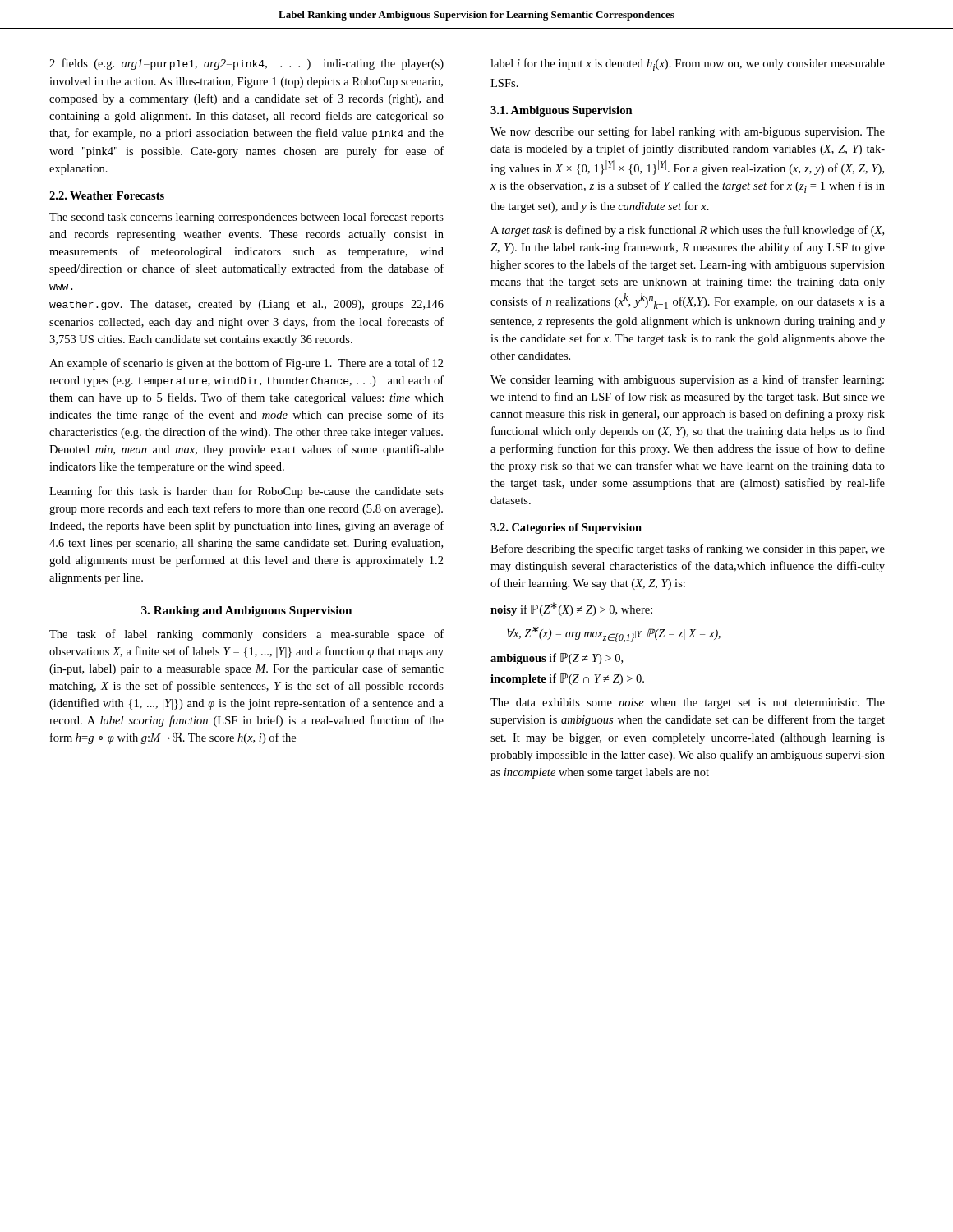
Task: Click on the element starting "The second task concerns"
Action: (x=246, y=278)
